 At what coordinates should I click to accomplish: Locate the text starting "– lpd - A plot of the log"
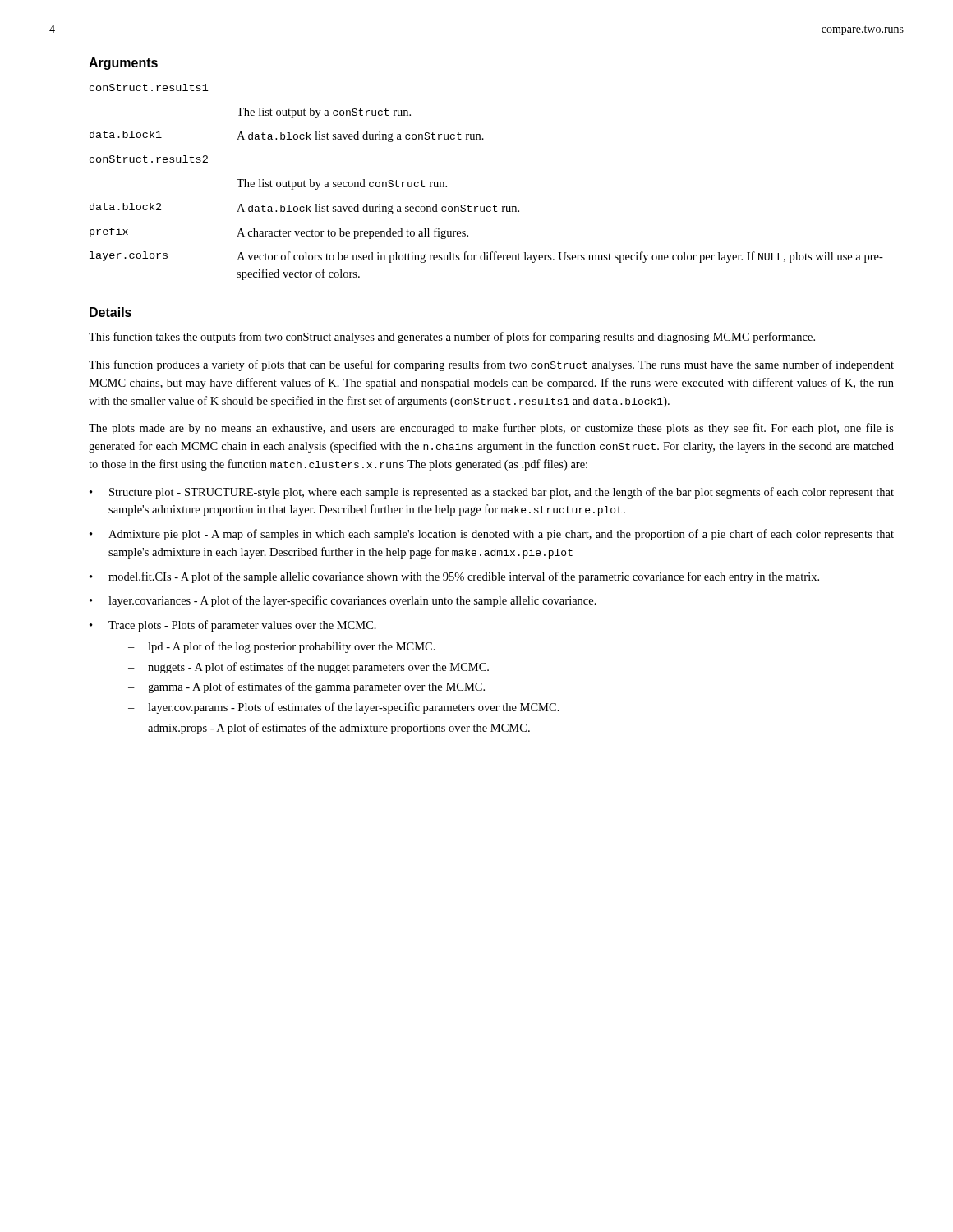(282, 647)
